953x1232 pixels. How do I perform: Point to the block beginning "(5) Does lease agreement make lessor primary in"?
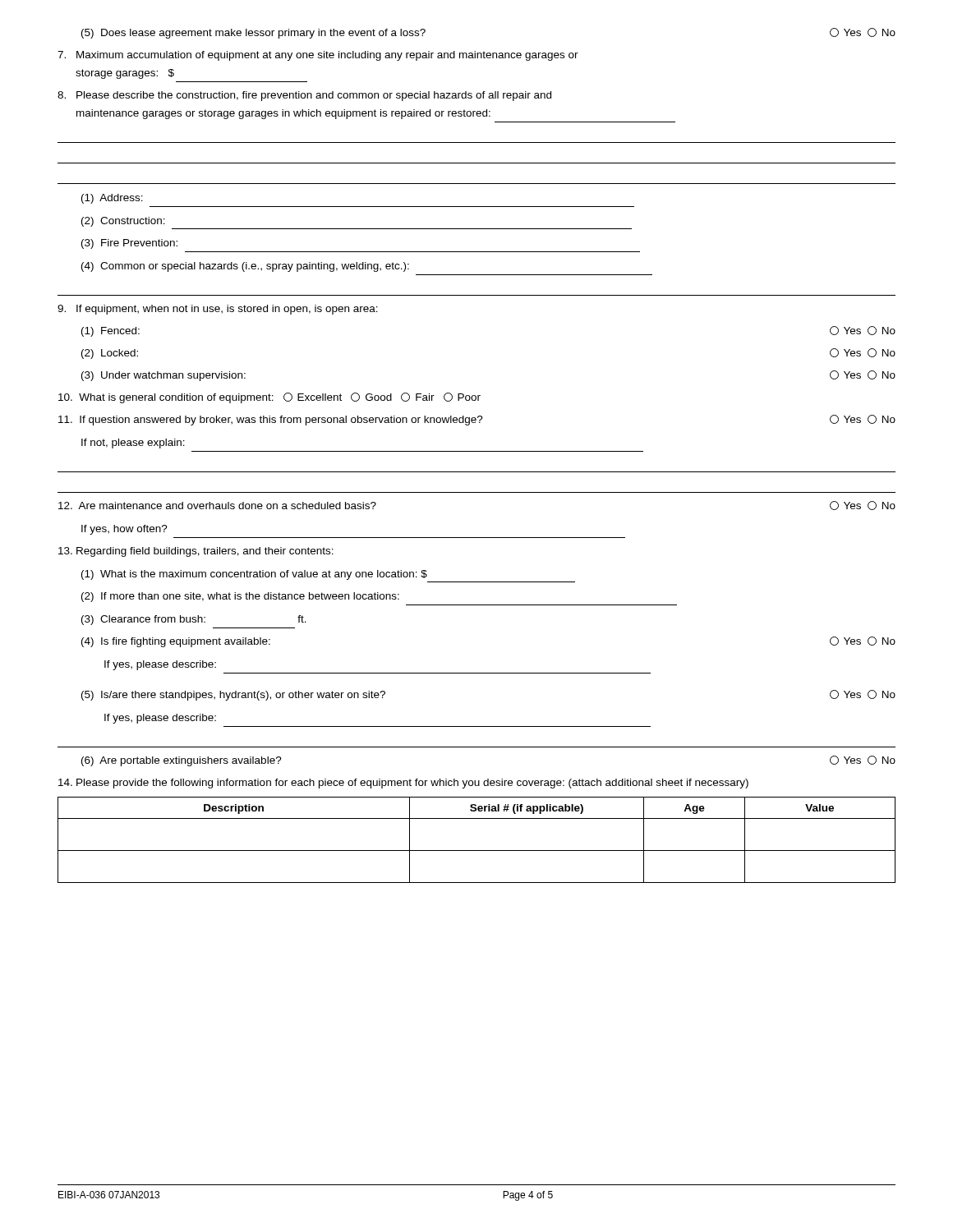tap(250, 33)
